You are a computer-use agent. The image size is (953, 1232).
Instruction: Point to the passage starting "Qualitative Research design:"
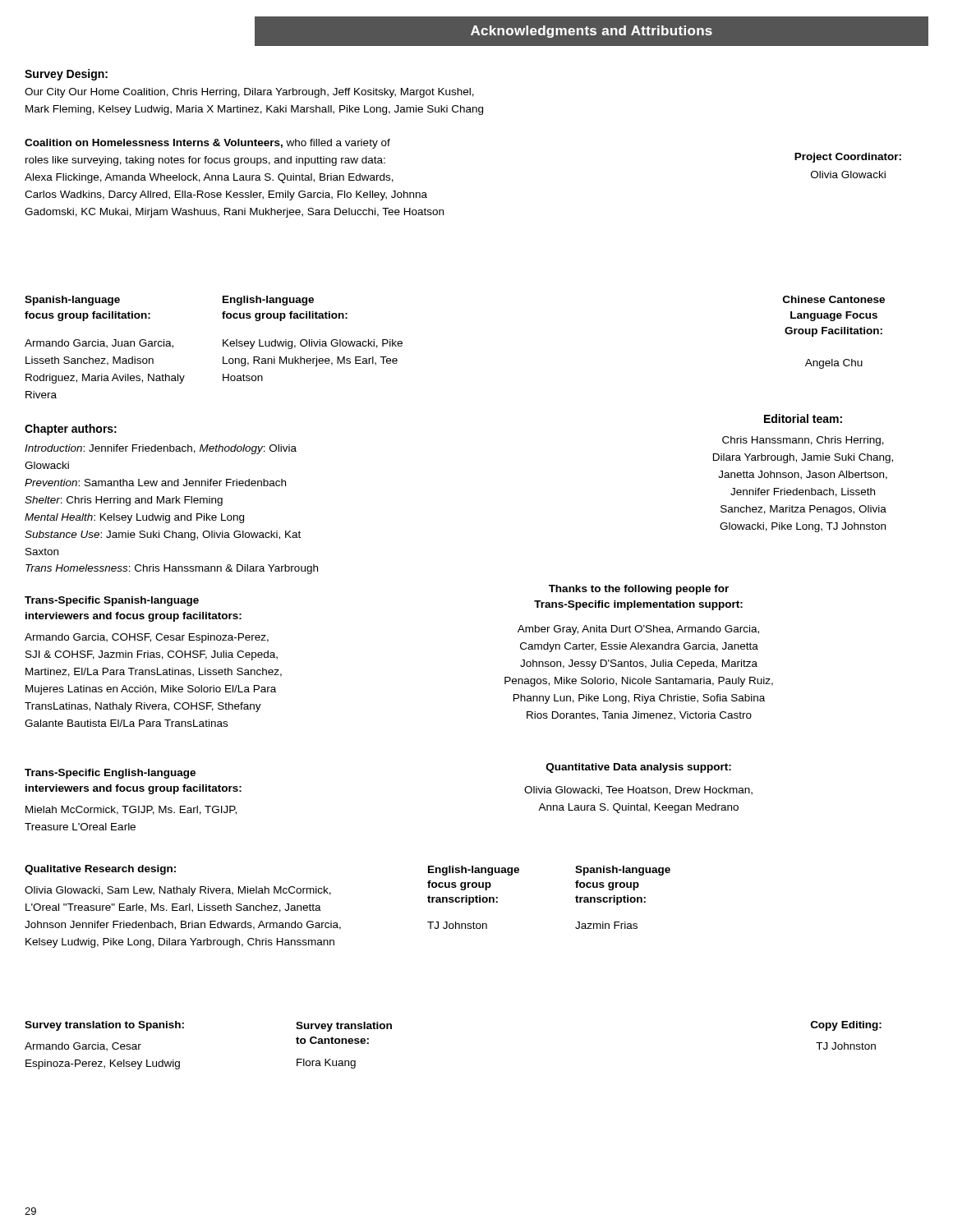coord(101,869)
